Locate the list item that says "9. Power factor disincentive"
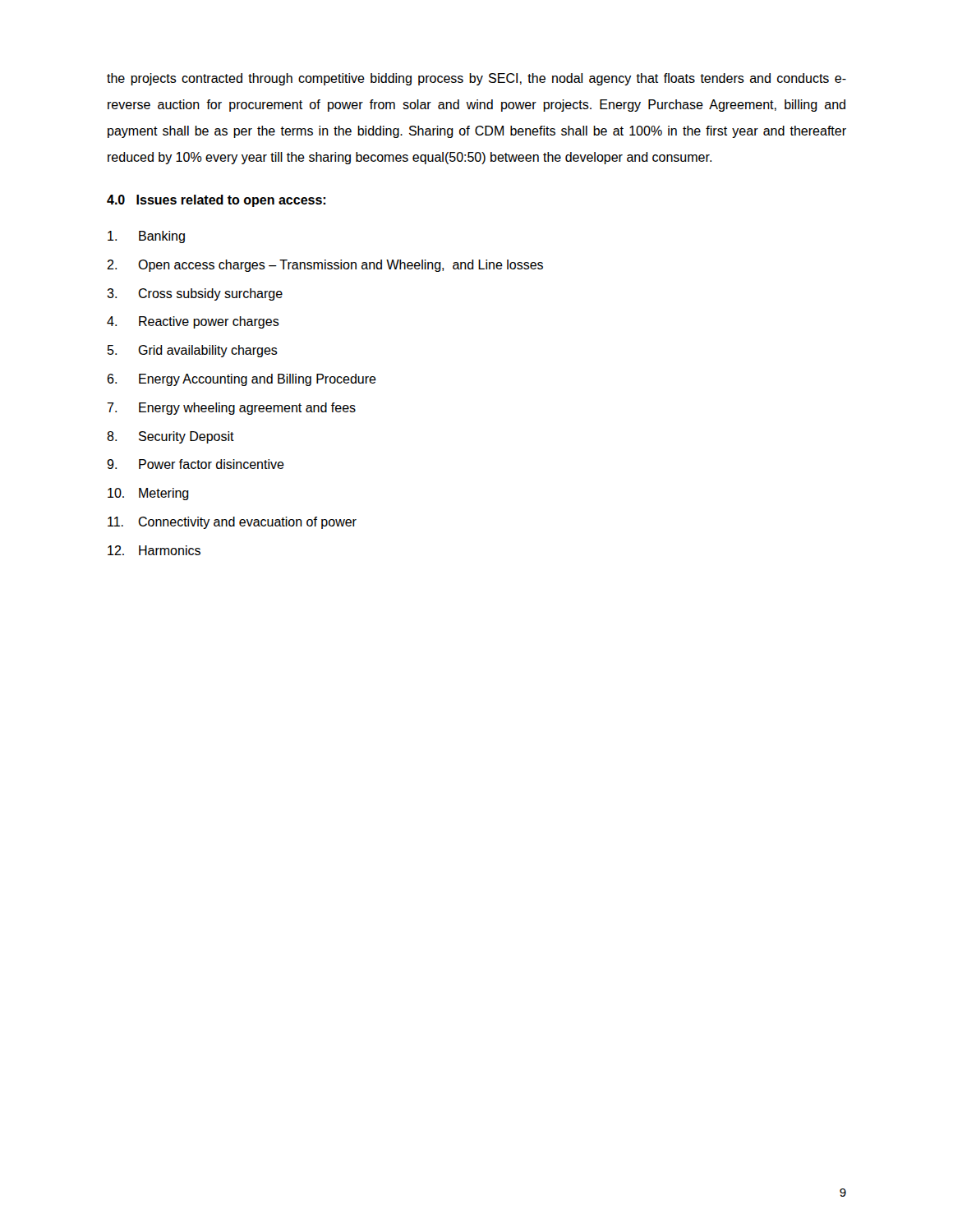This screenshot has width=953, height=1232. coord(196,464)
